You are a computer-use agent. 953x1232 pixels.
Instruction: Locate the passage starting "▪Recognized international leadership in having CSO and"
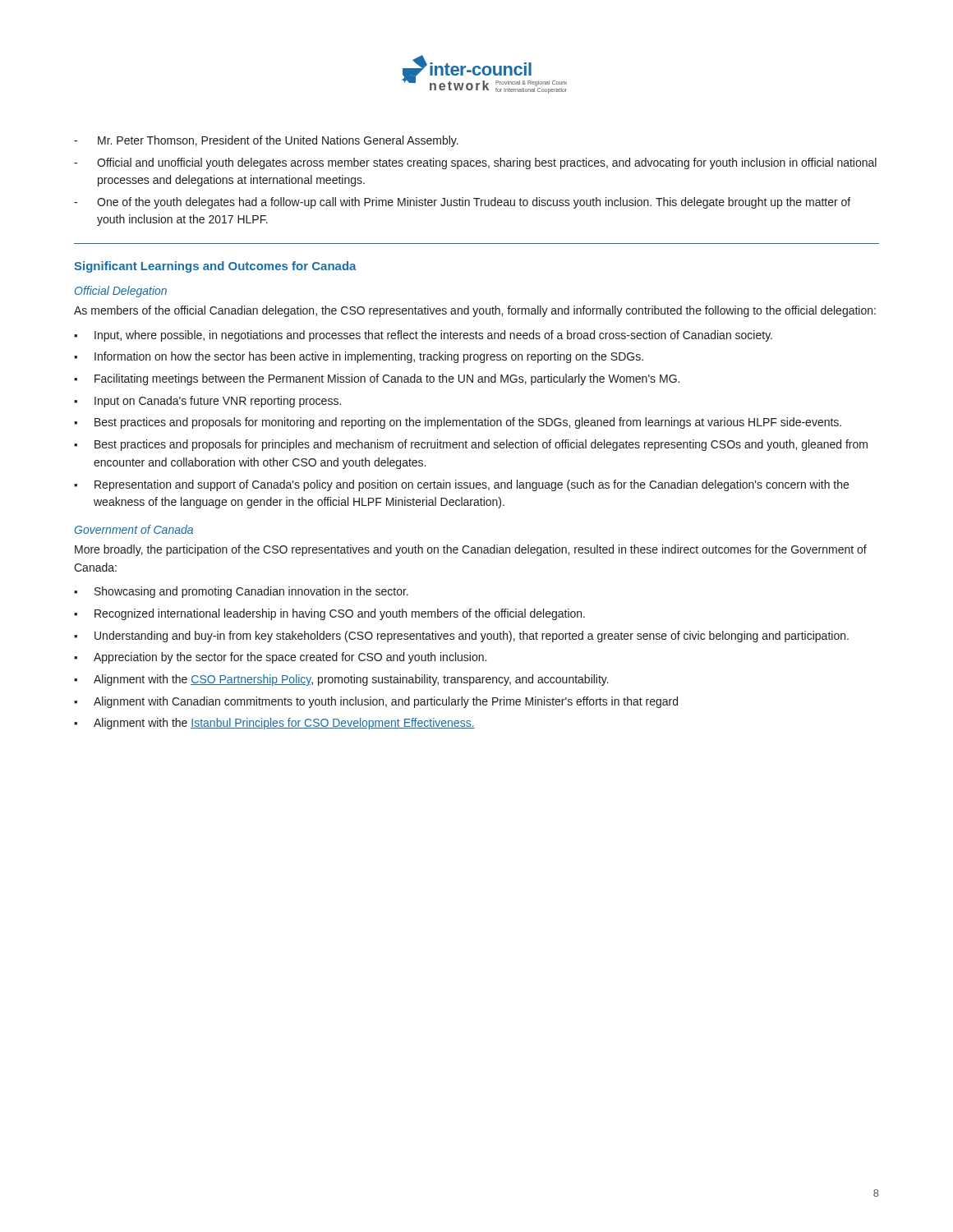pos(476,614)
